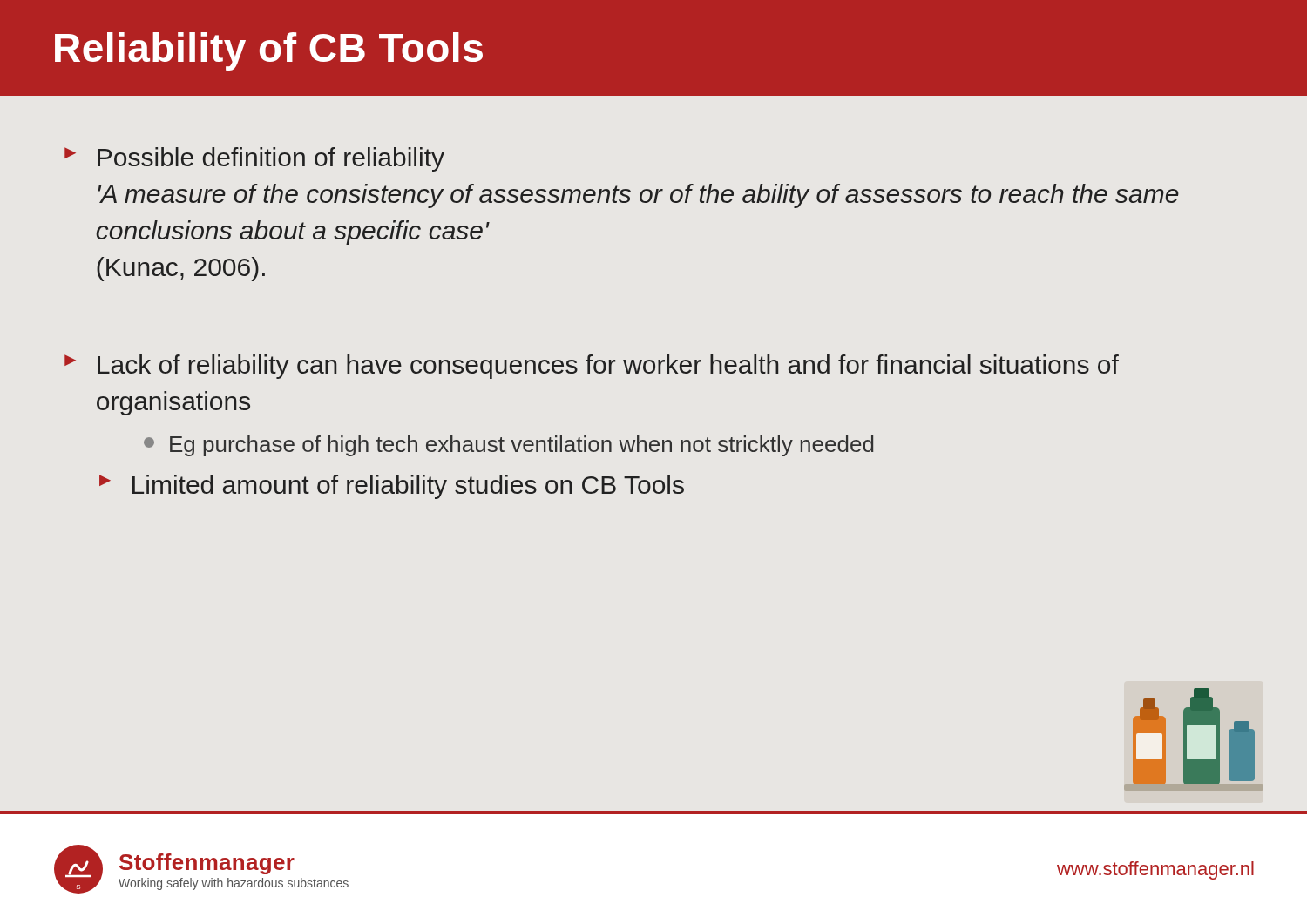
Task: Locate the list item that says "► ► Limited"
Action: (373, 485)
